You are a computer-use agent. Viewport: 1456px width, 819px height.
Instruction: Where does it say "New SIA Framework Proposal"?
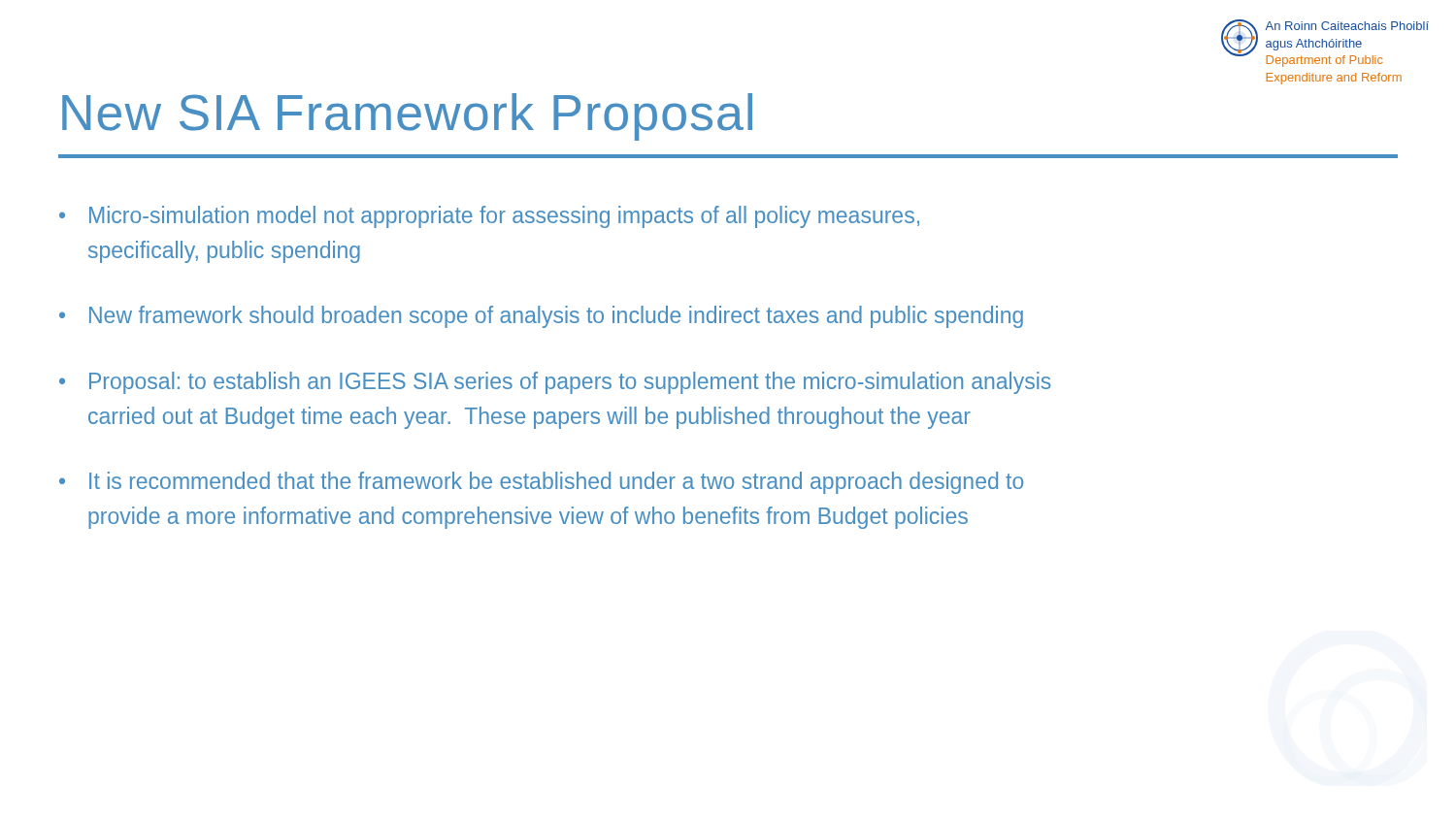407,113
